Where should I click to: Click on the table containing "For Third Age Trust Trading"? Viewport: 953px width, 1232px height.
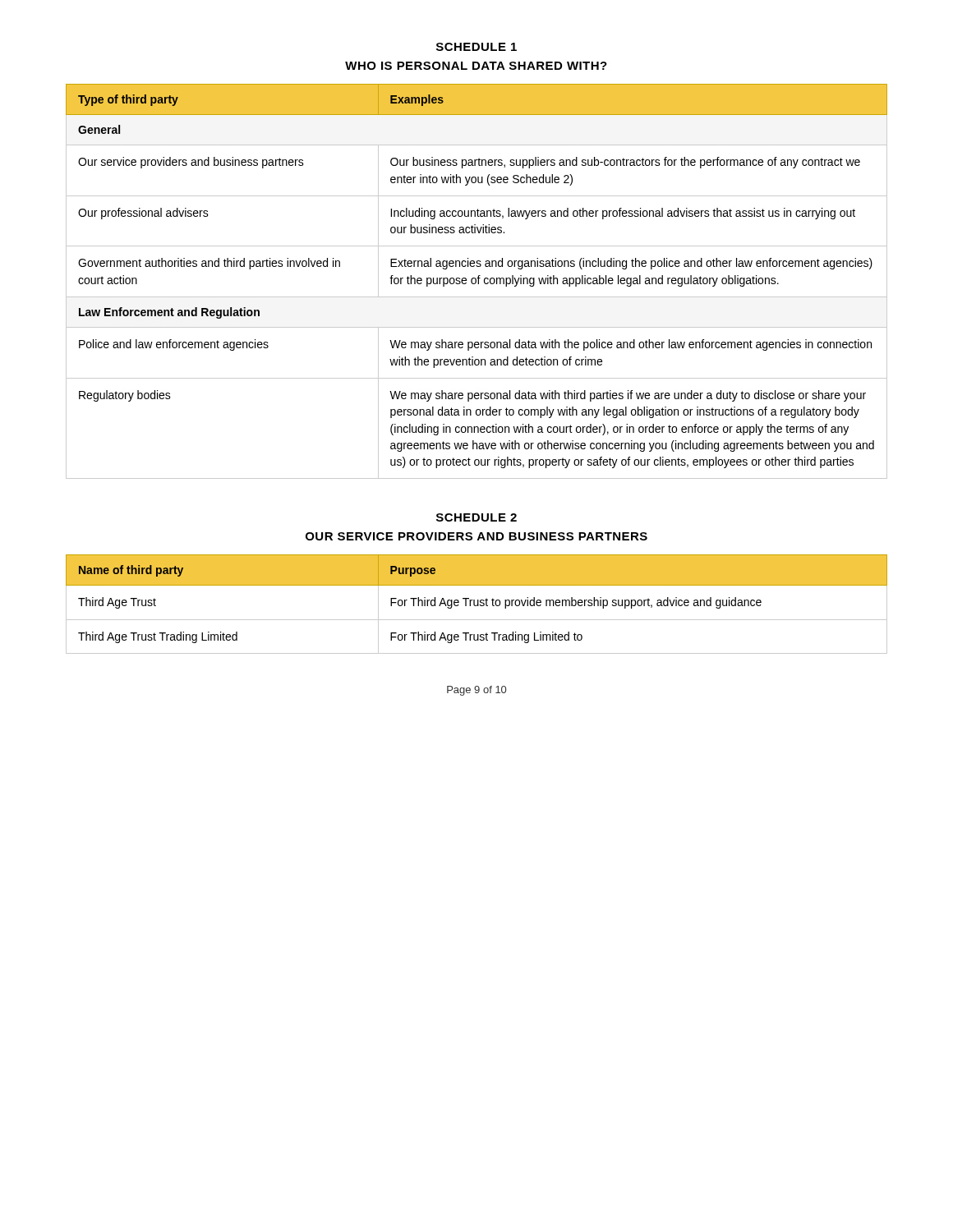(x=476, y=604)
